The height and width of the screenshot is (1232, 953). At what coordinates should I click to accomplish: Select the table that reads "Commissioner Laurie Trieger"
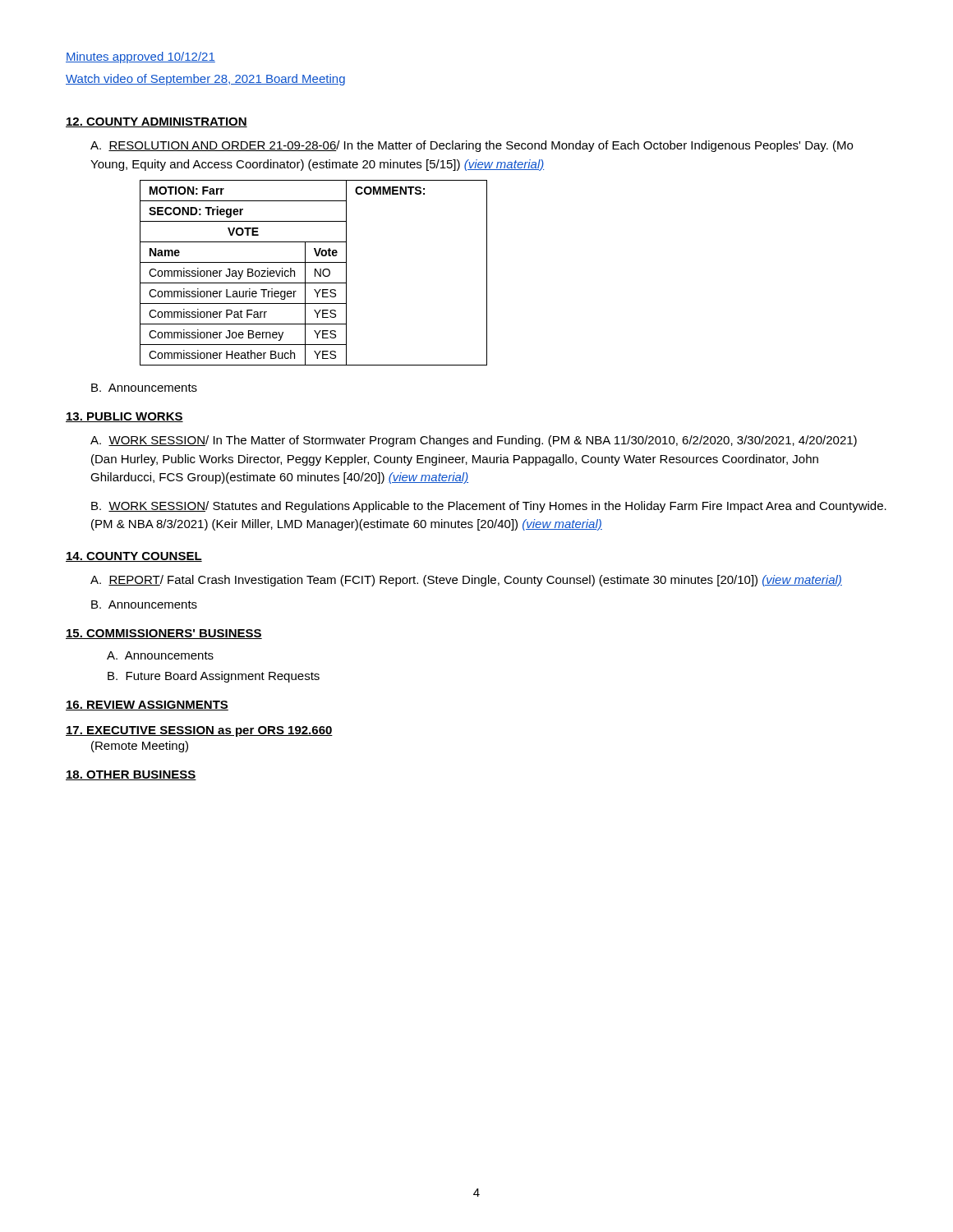tap(513, 273)
